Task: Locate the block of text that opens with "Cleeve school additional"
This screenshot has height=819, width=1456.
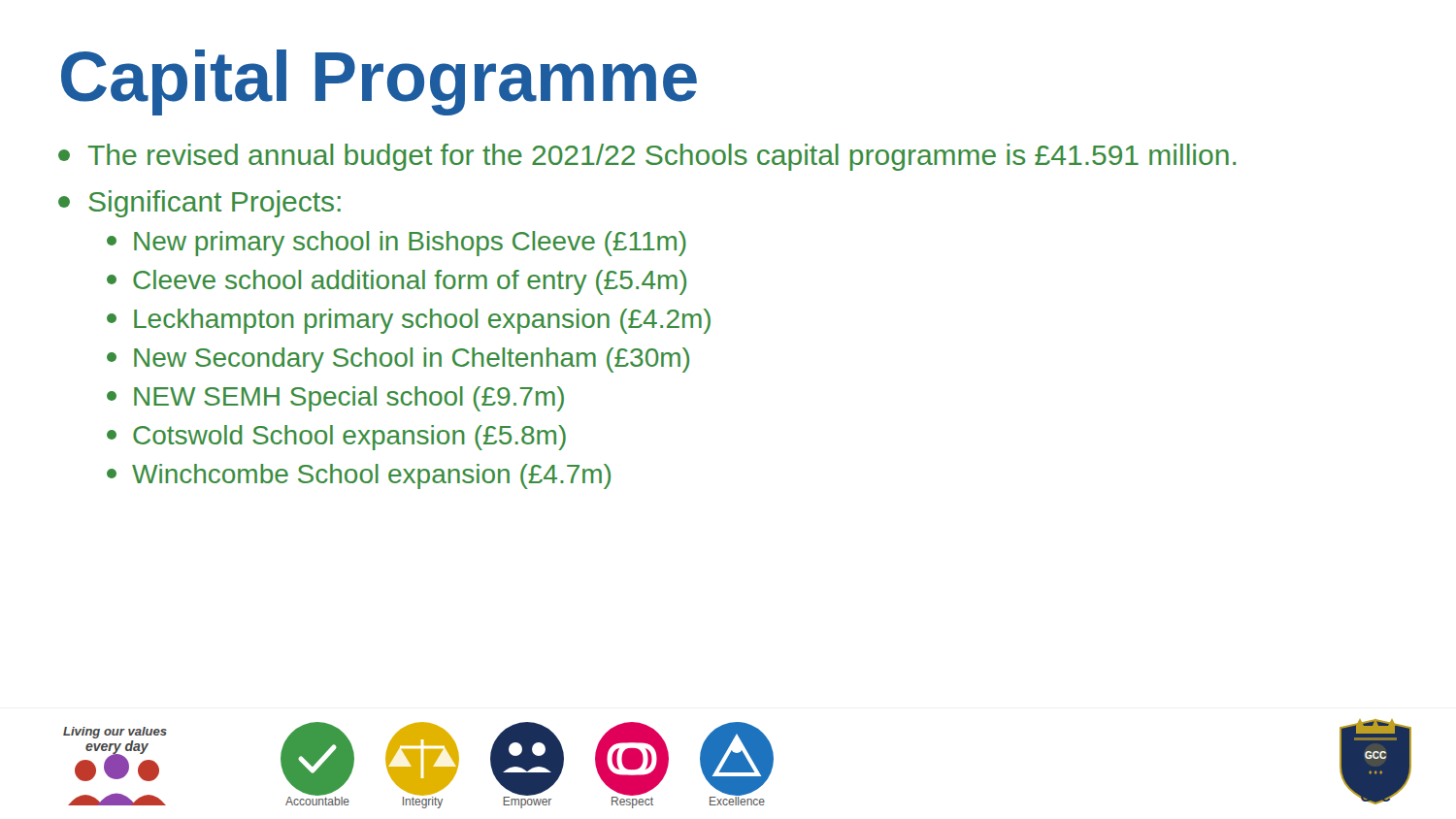Action: click(397, 281)
